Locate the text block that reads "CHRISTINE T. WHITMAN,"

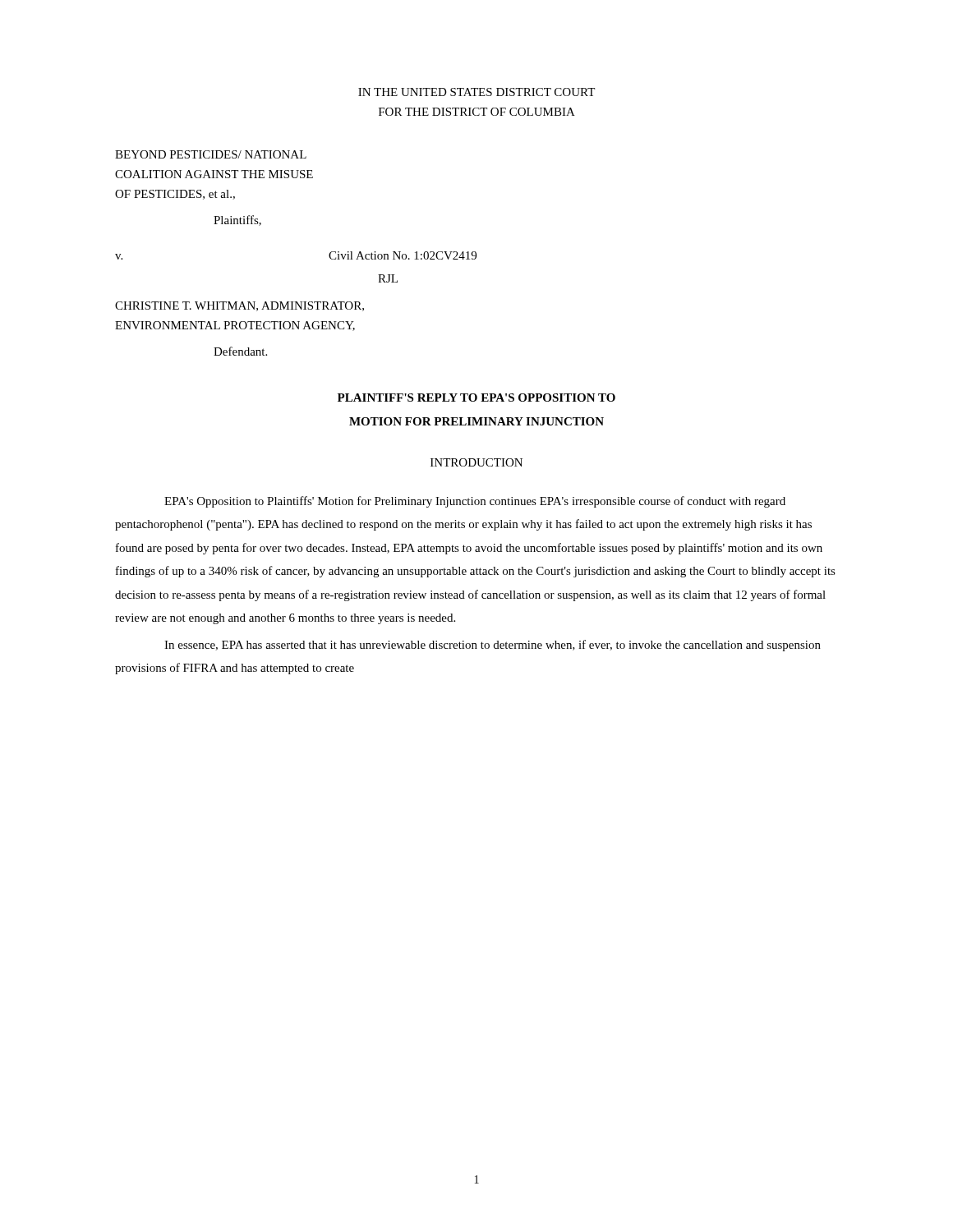239,306
